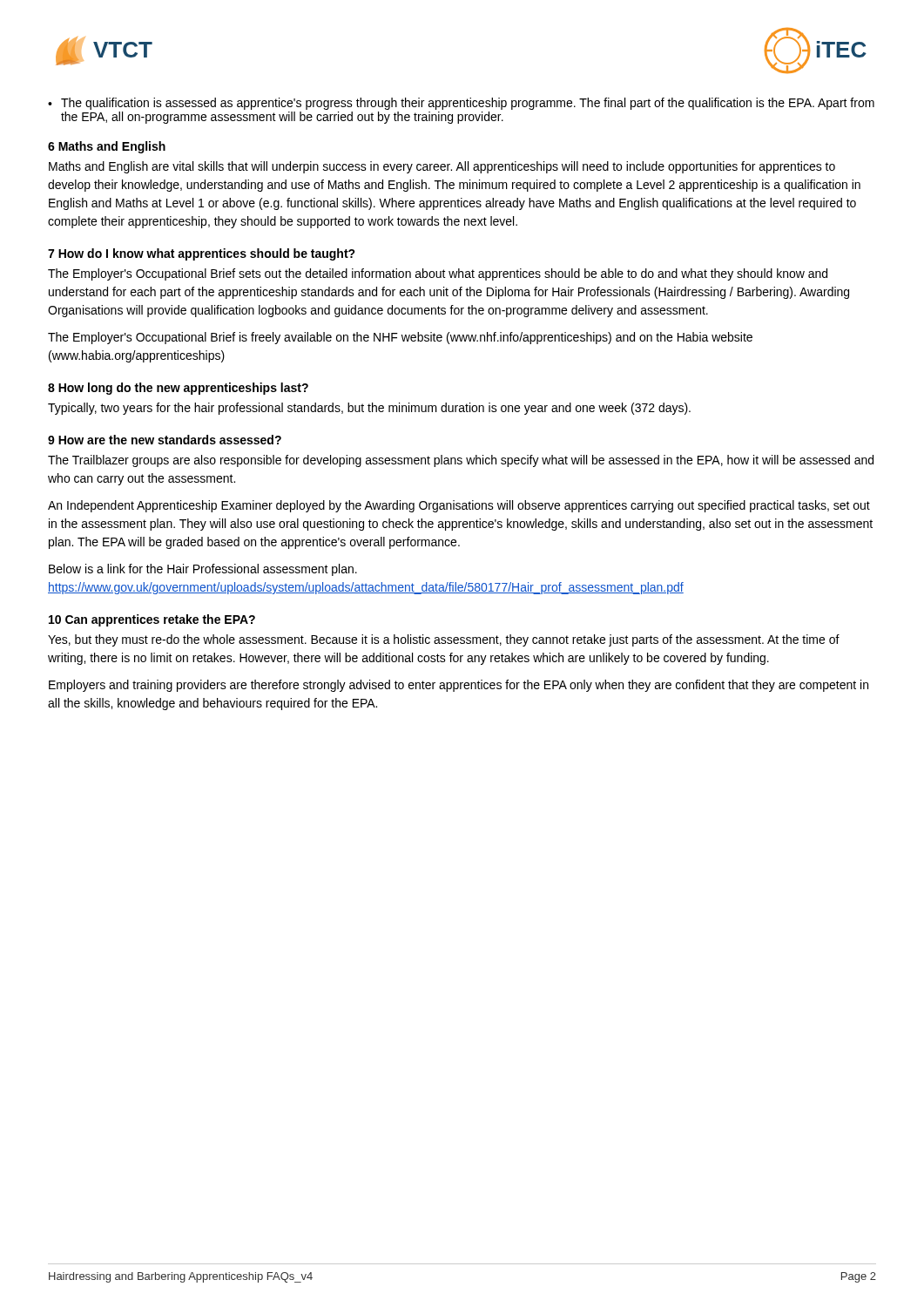The height and width of the screenshot is (1307, 924).
Task: Locate the list item containing "• The qualification is assessed as apprentice's progress"
Action: 462,110
